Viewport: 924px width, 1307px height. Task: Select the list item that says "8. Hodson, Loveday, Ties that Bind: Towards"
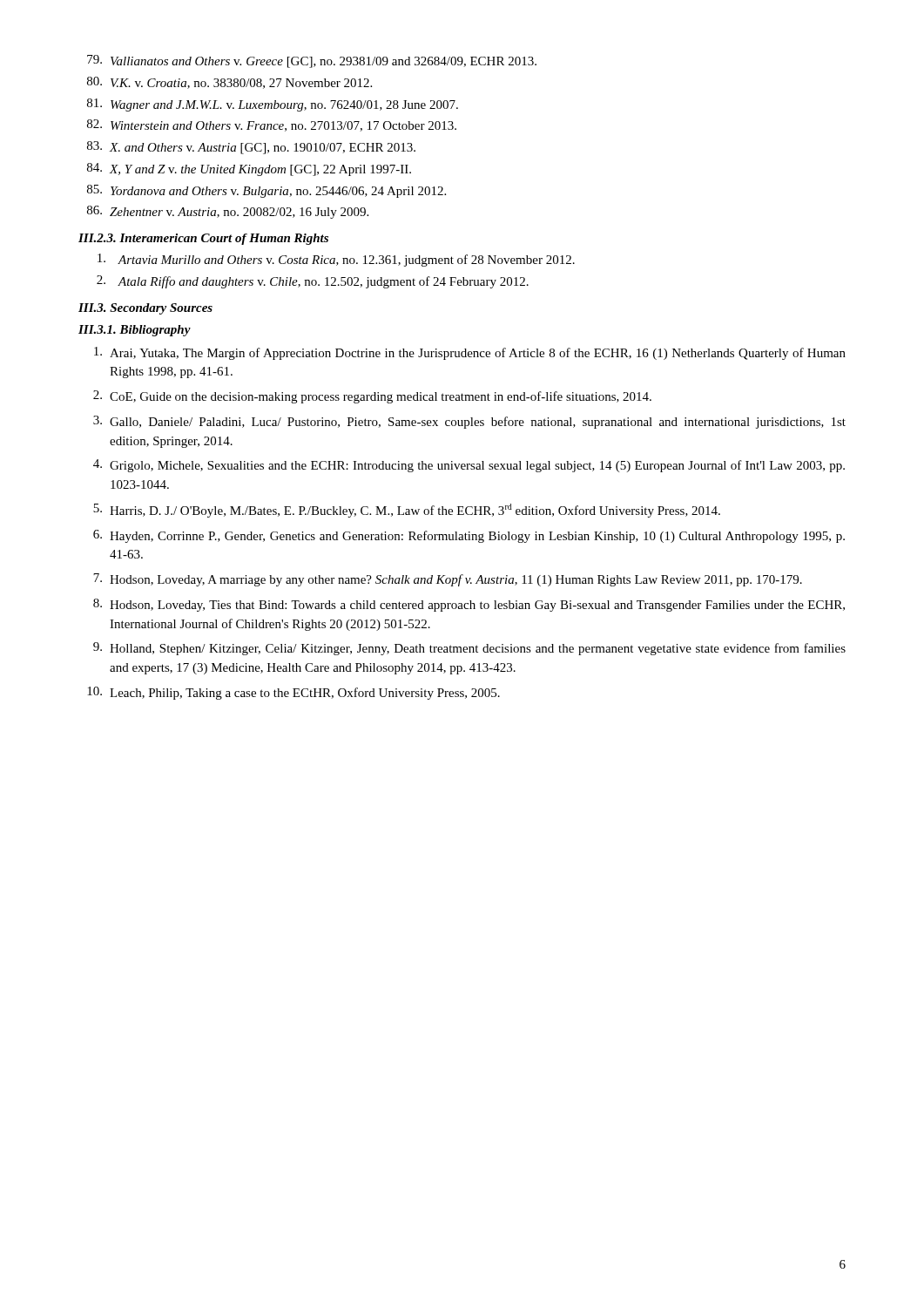pos(462,615)
